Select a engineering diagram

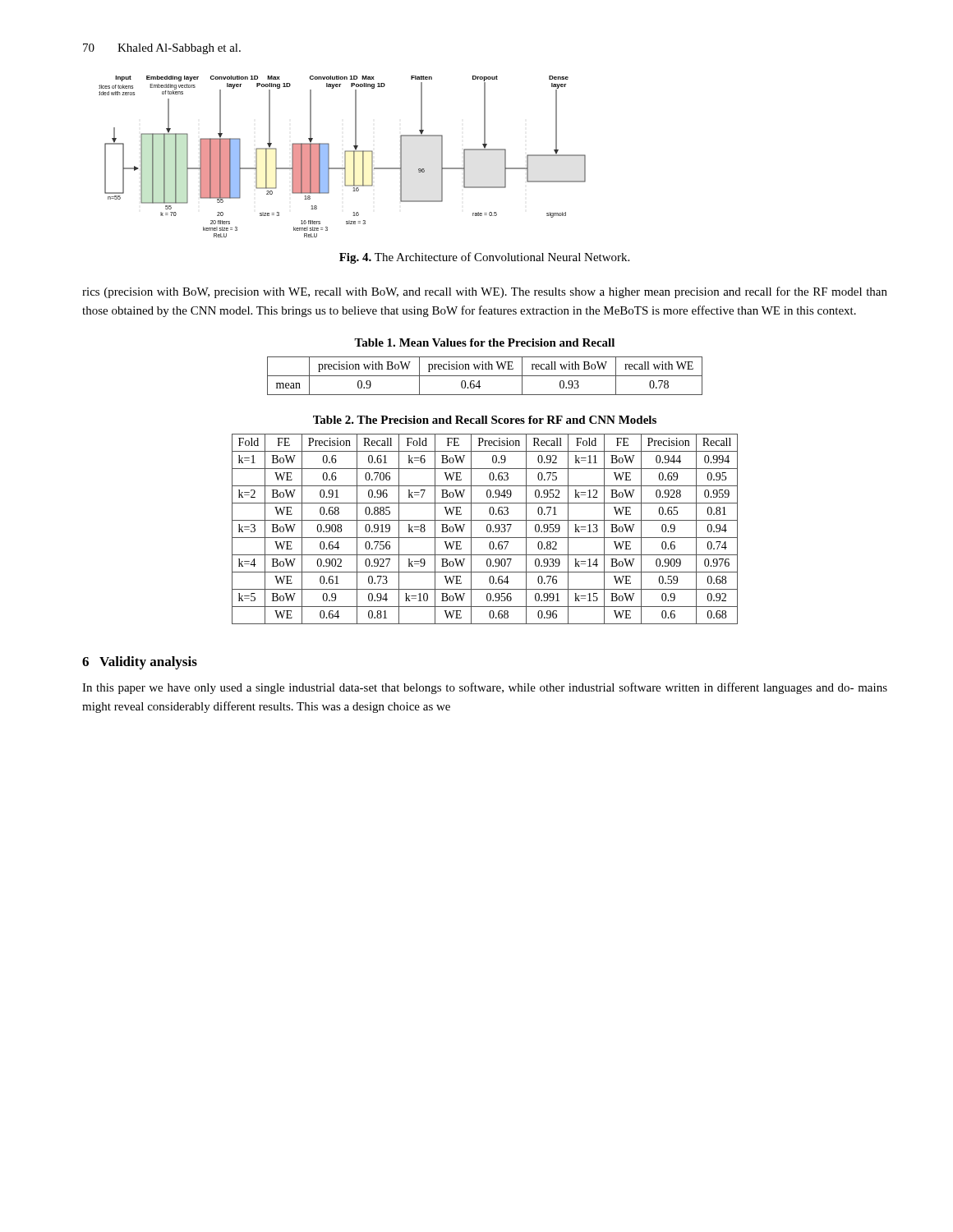(x=485, y=158)
